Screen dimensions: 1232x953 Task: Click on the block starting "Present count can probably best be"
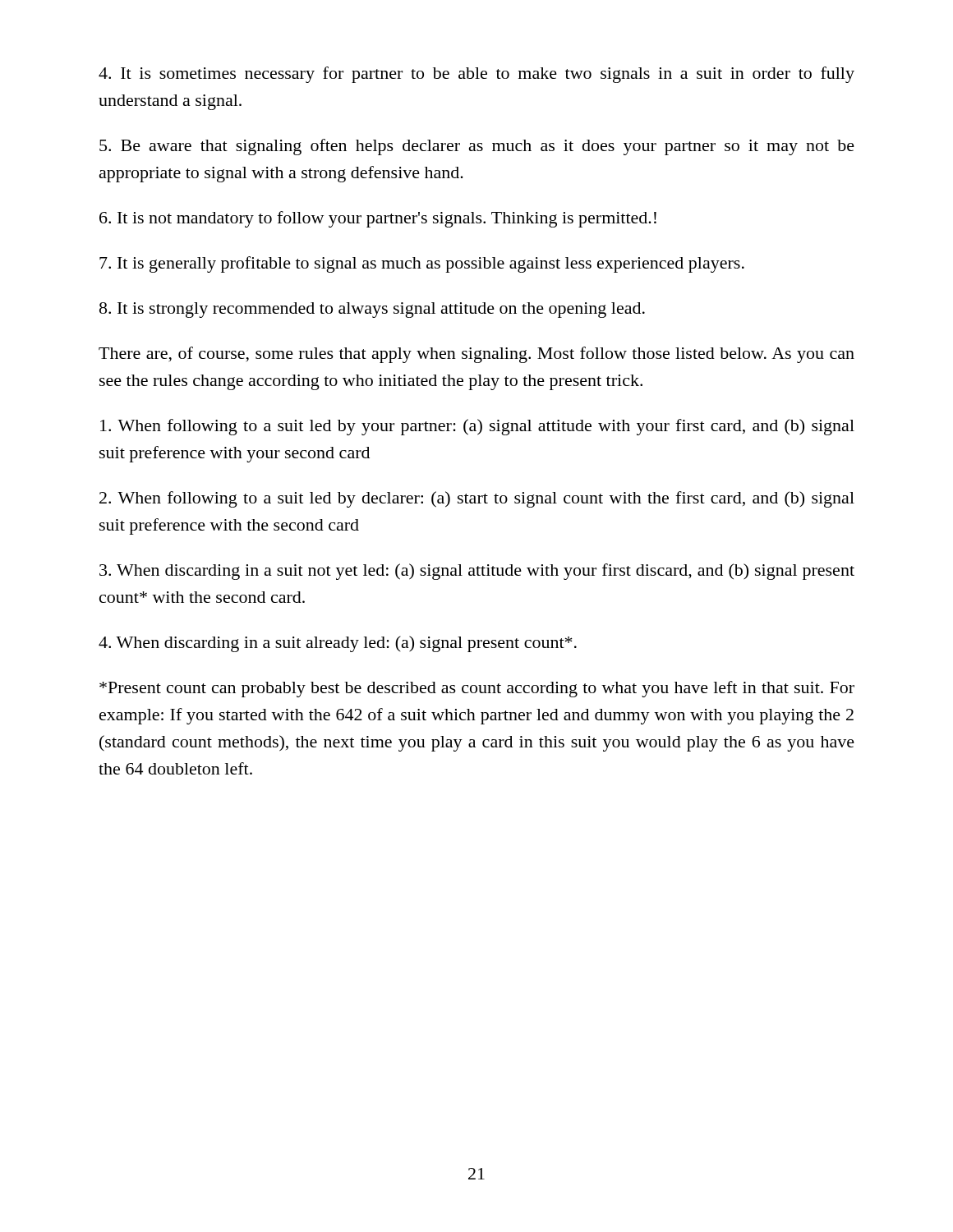pyautogui.click(x=476, y=728)
